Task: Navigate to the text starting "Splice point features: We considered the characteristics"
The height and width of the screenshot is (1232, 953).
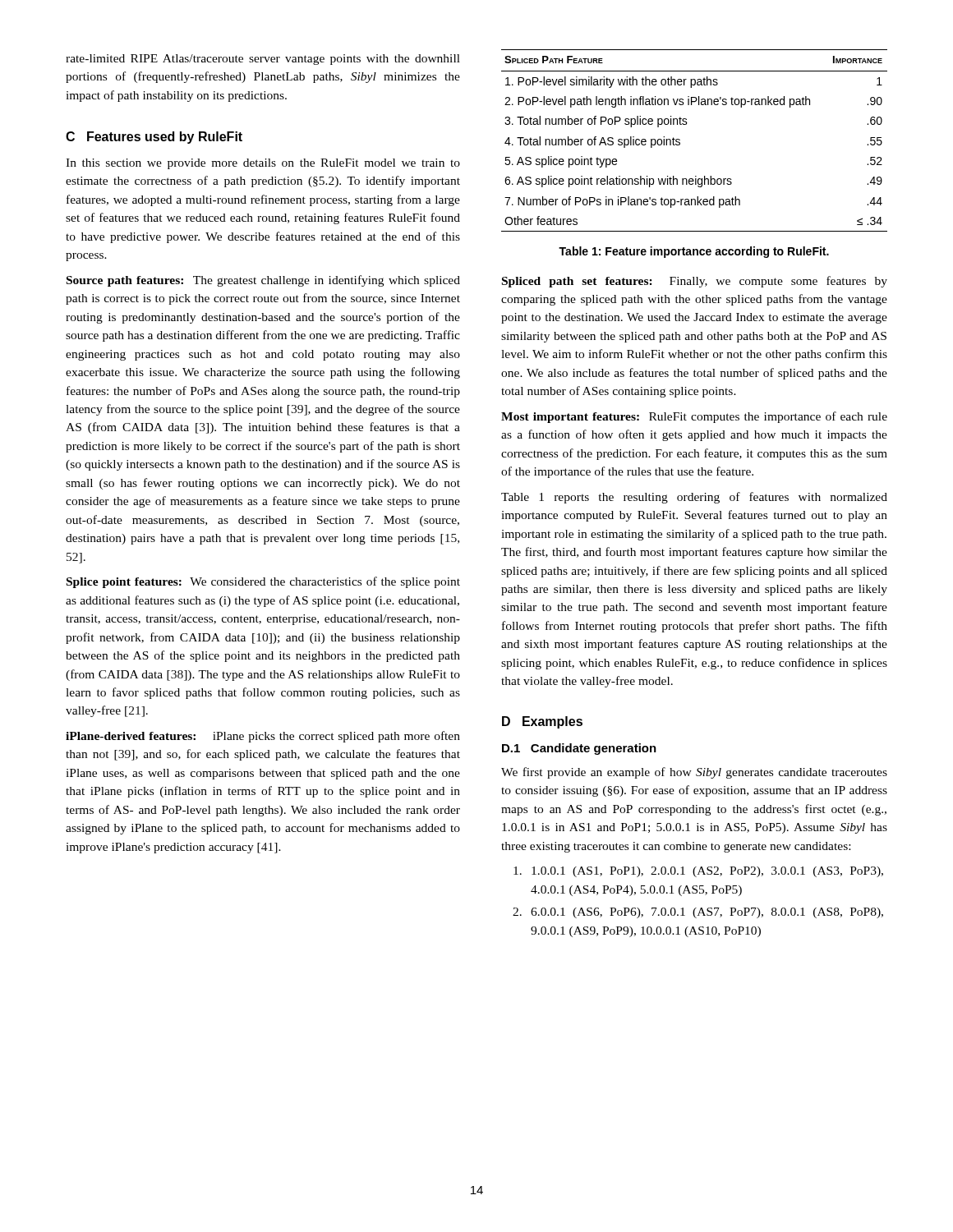Action: pyautogui.click(x=263, y=646)
